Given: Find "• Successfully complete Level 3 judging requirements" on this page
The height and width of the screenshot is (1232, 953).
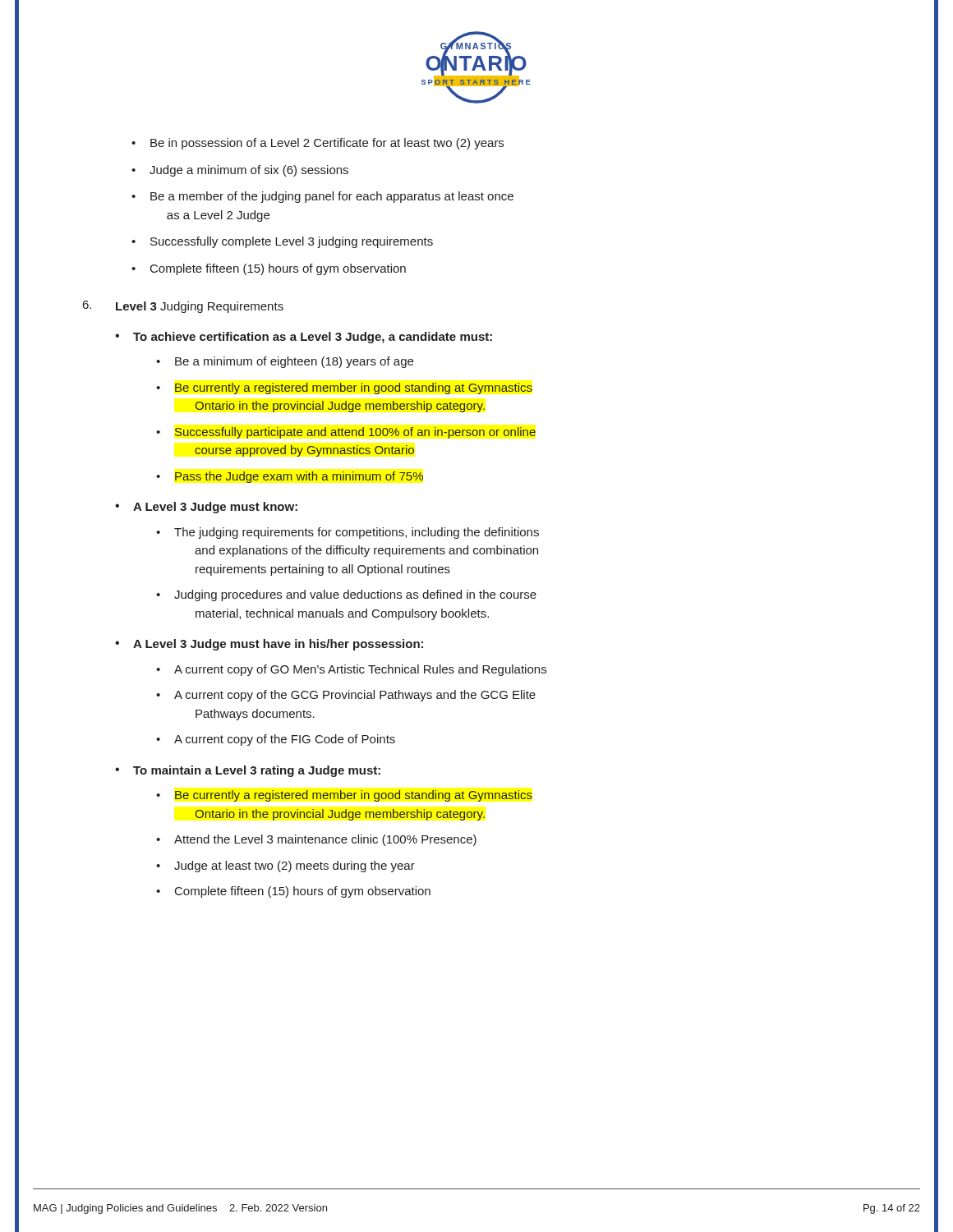Looking at the screenshot, I should 288,242.
